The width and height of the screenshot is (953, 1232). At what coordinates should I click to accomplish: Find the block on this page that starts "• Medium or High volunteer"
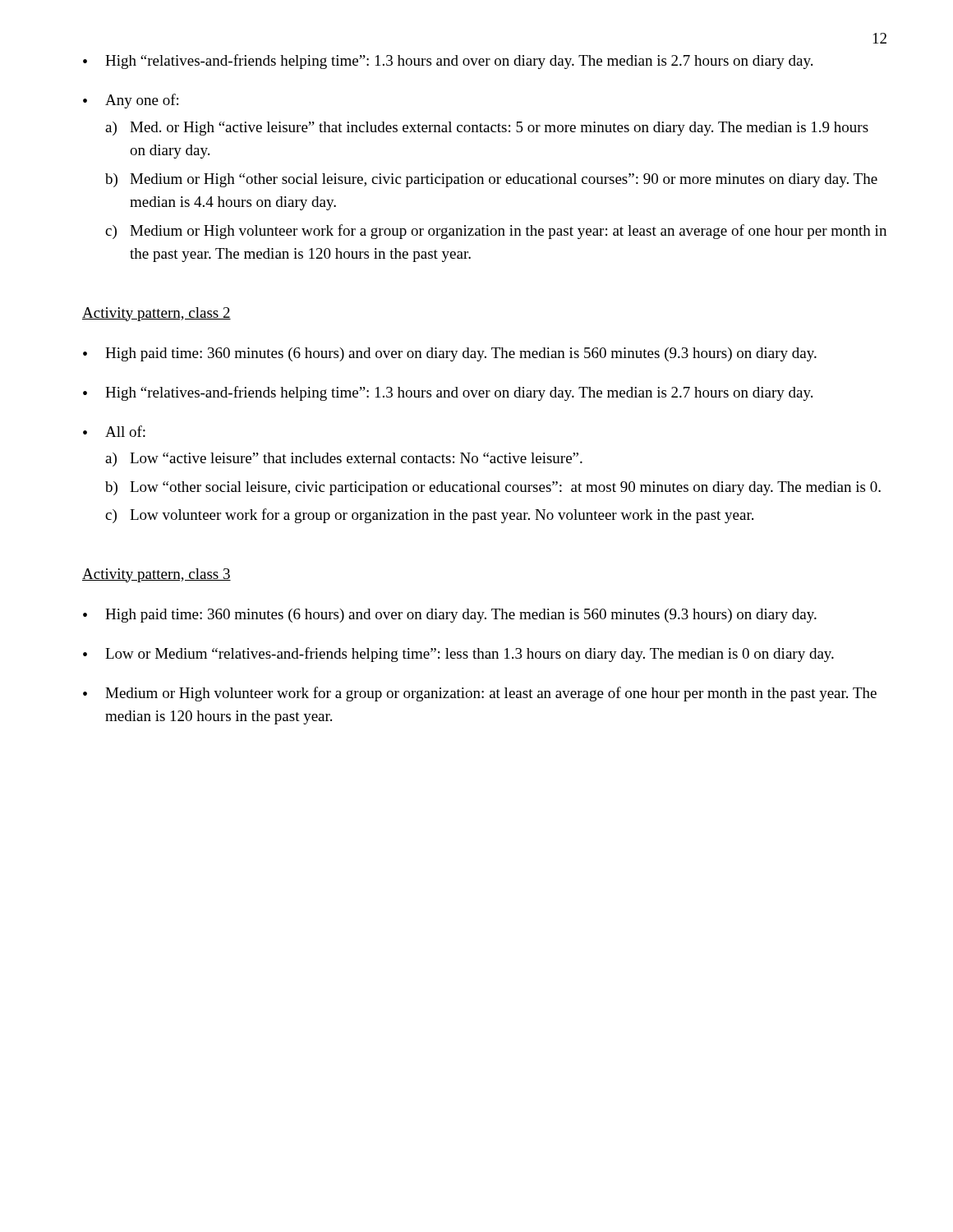point(485,705)
